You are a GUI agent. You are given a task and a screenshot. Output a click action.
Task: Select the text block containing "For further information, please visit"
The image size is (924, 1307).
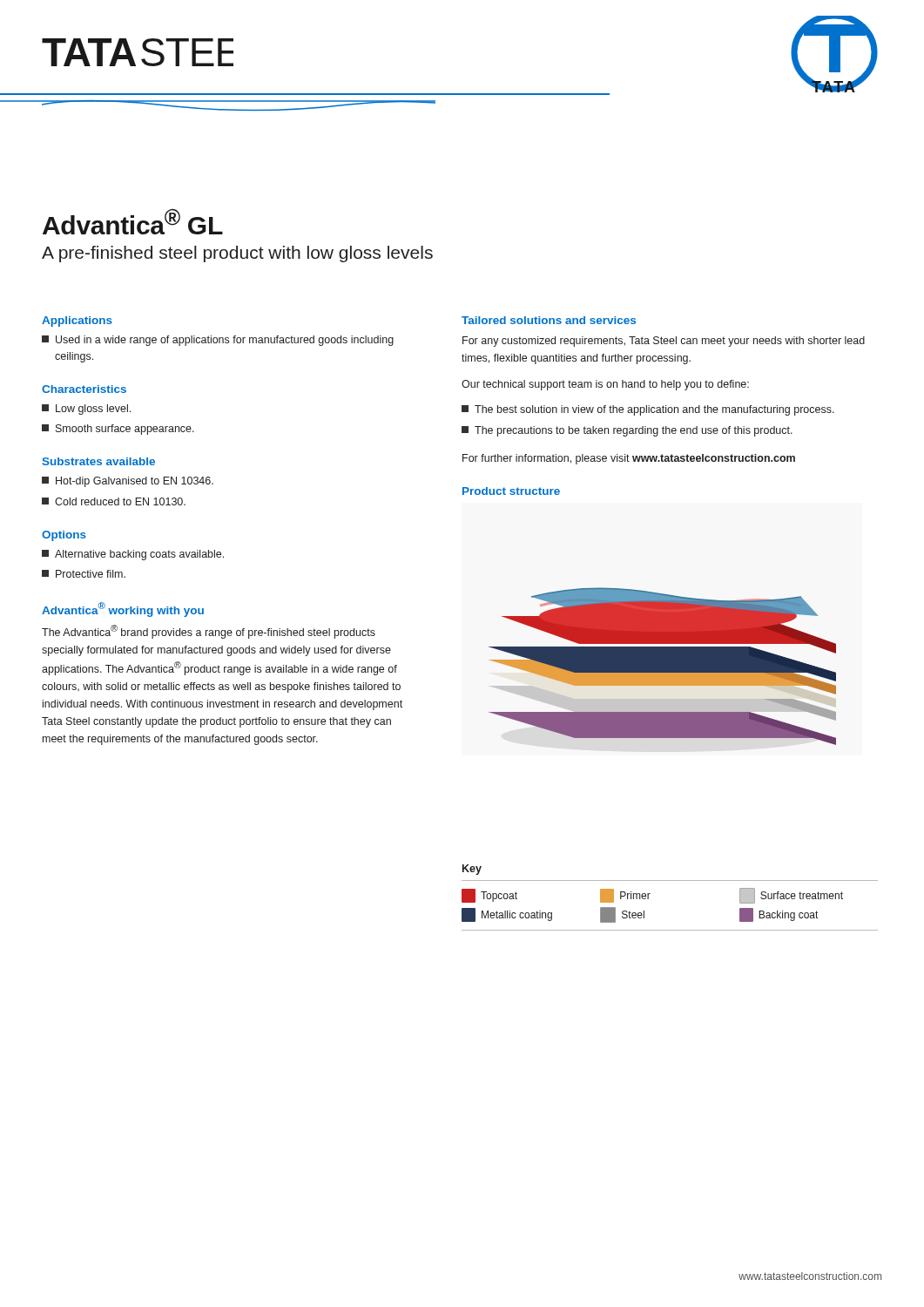(x=672, y=458)
